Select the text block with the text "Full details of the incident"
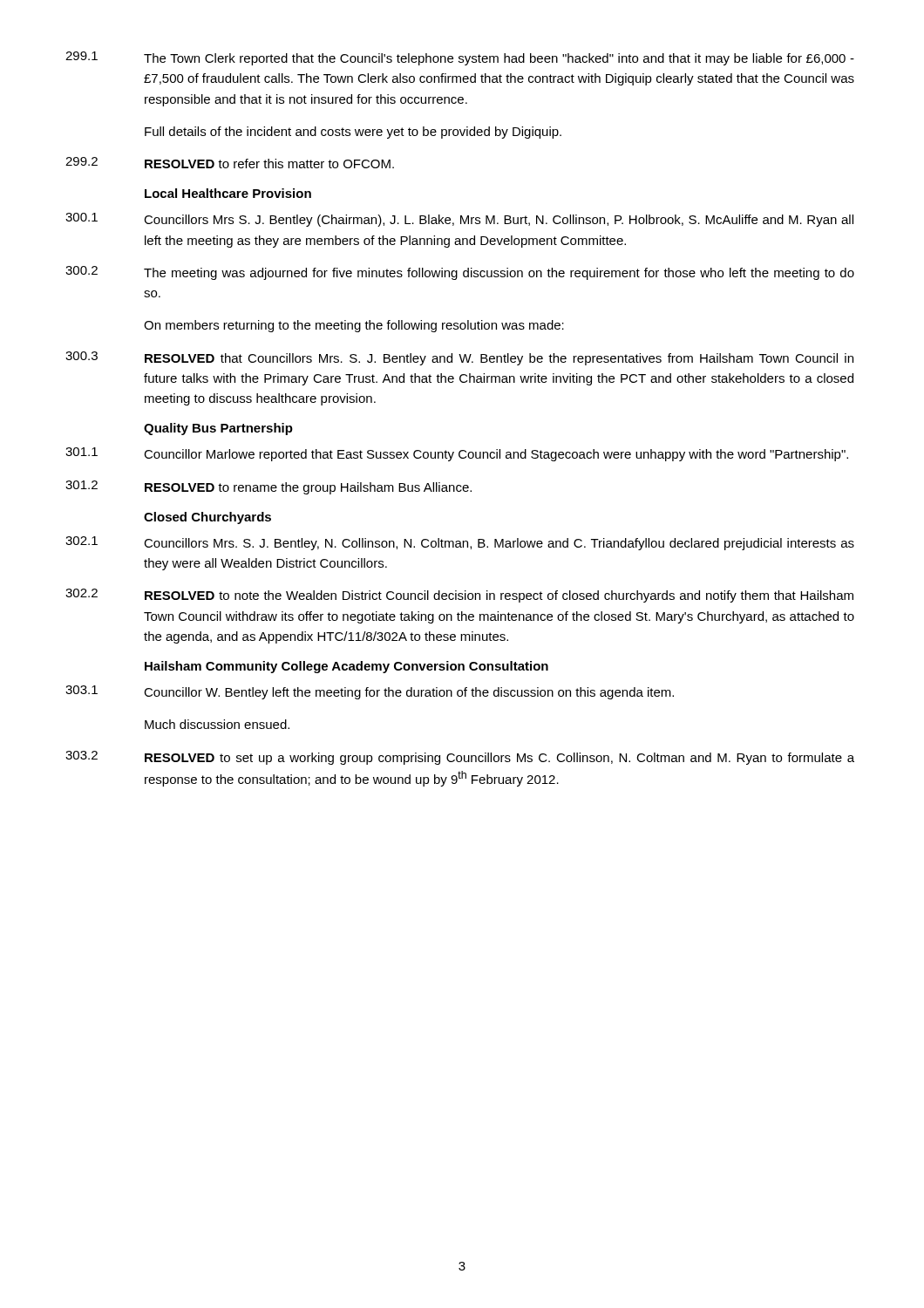The height and width of the screenshot is (1308, 924). [x=353, y=131]
